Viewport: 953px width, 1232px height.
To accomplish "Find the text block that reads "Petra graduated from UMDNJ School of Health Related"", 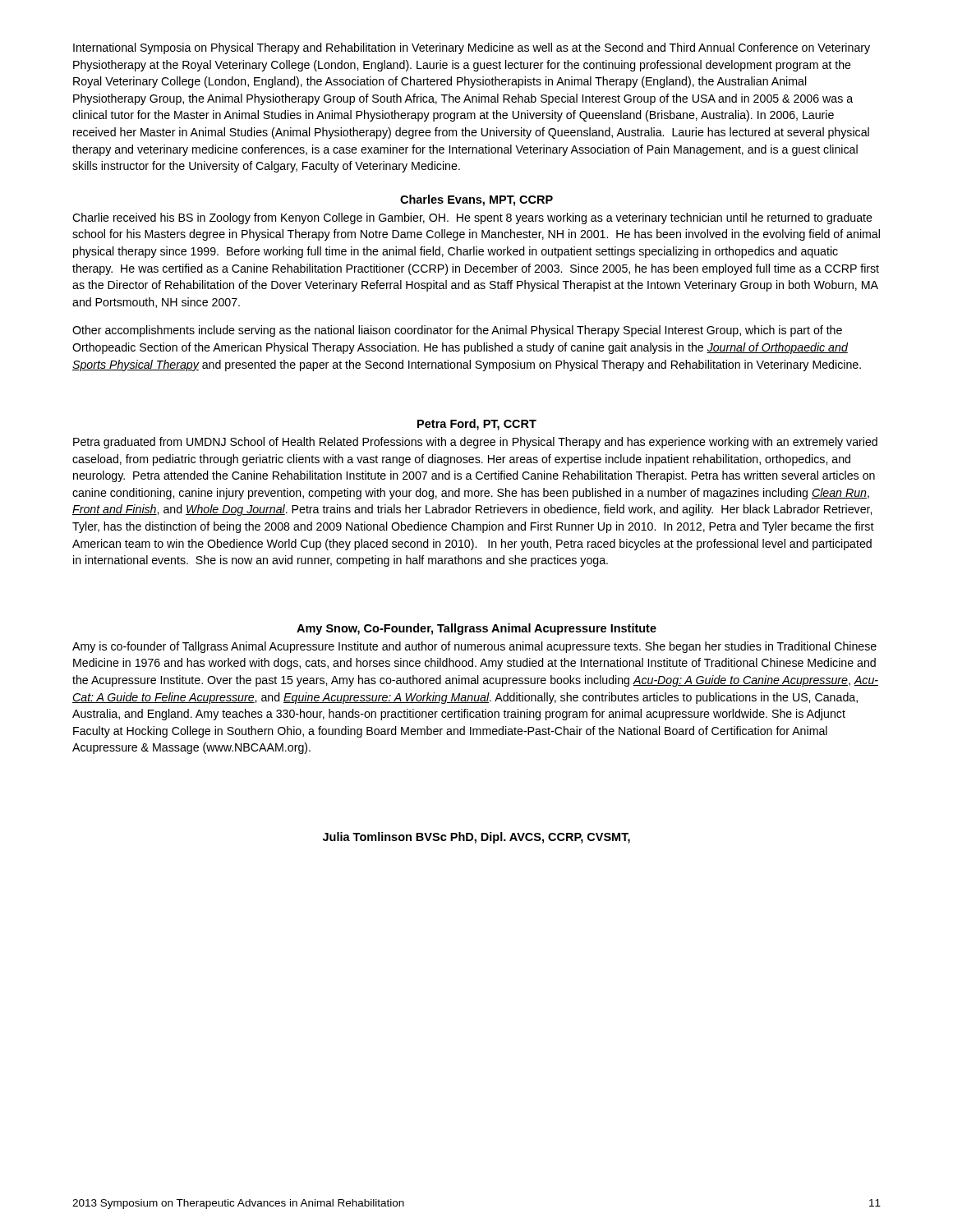I will (475, 501).
